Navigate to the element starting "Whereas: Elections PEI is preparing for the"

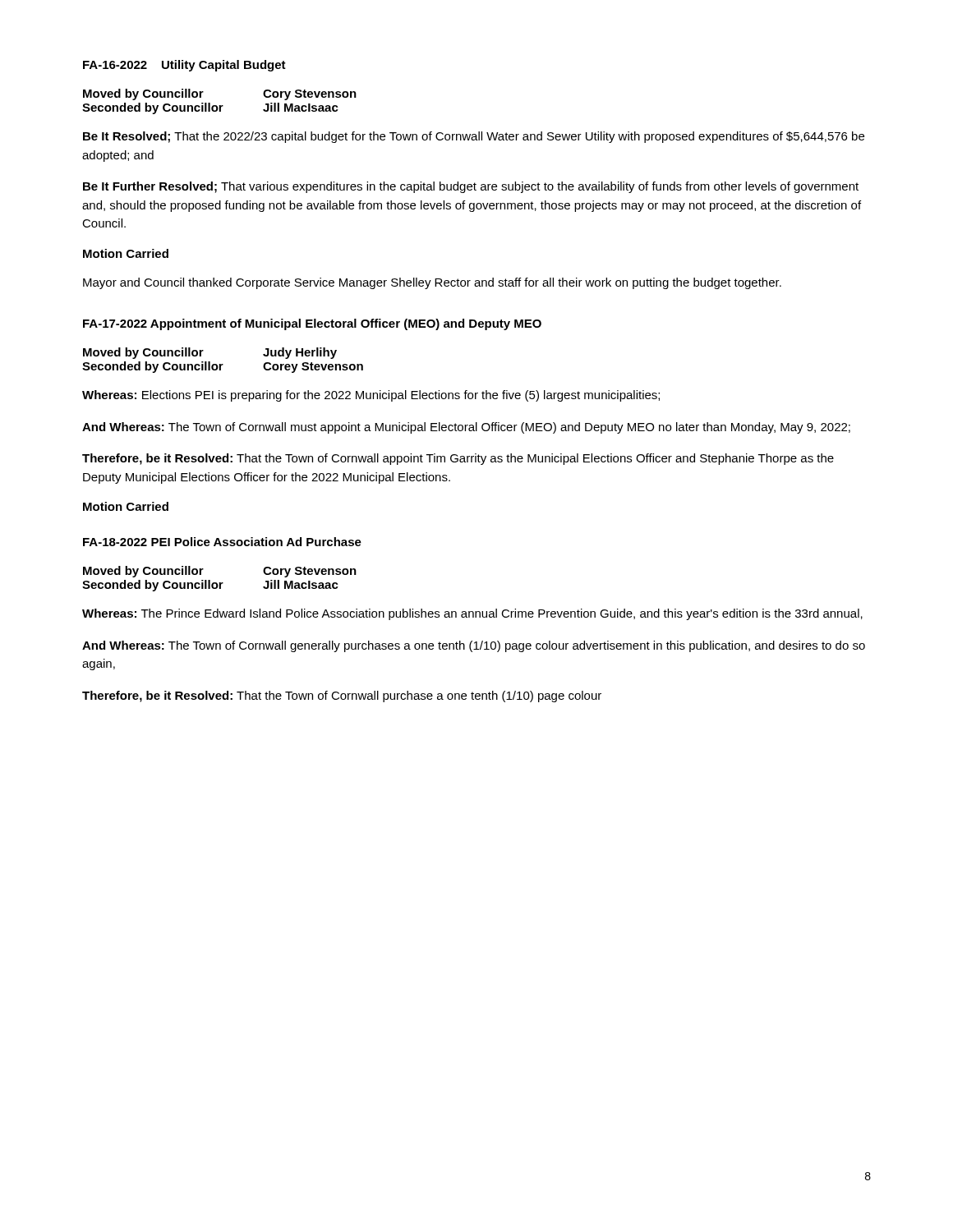point(372,395)
